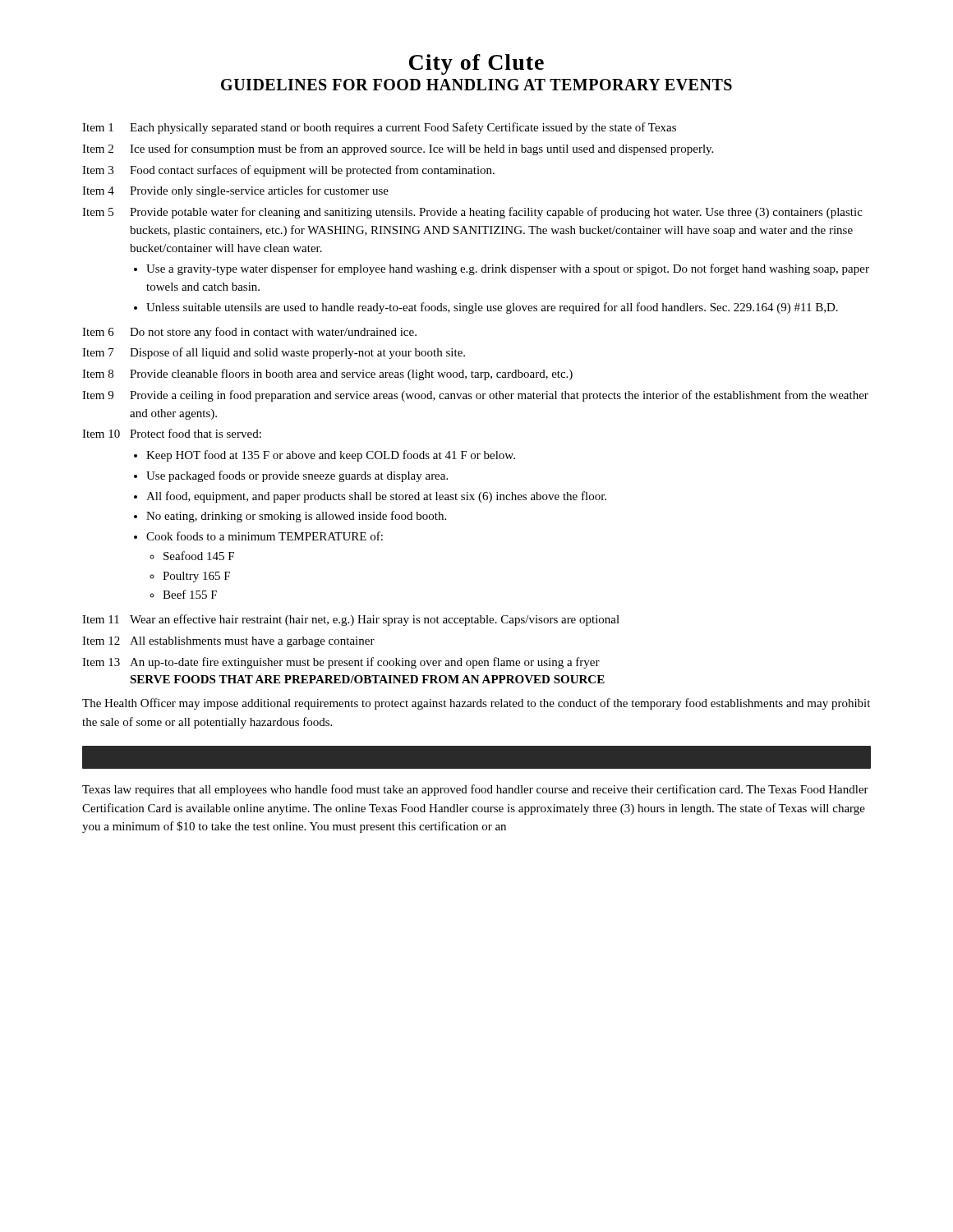Point to the passage starting "Item 2 Ice used"
This screenshot has height=1232, width=953.
coord(476,149)
